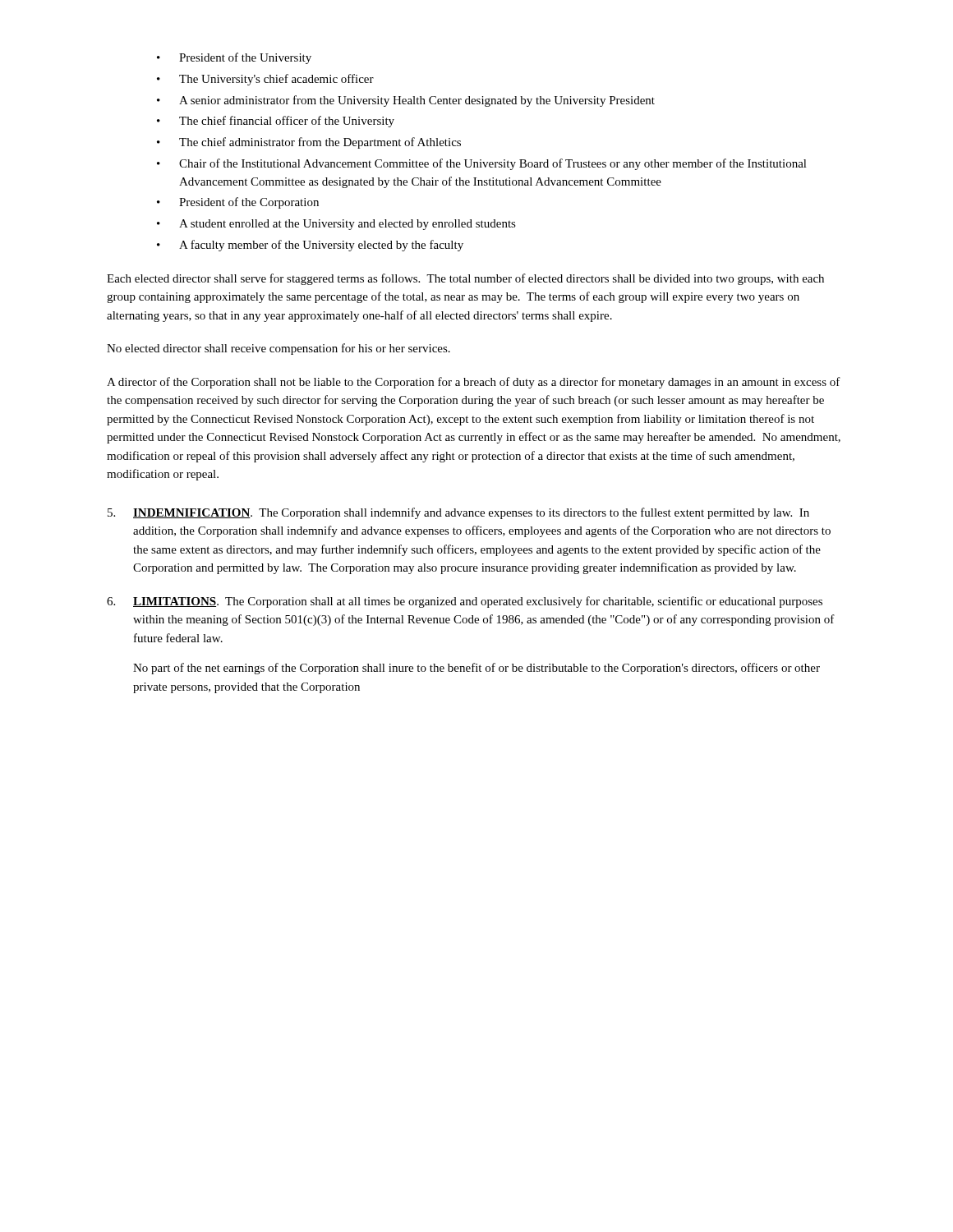Viewport: 953px width, 1232px height.
Task: Locate the block of text that opens with "• Chair of"
Action: (501, 173)
